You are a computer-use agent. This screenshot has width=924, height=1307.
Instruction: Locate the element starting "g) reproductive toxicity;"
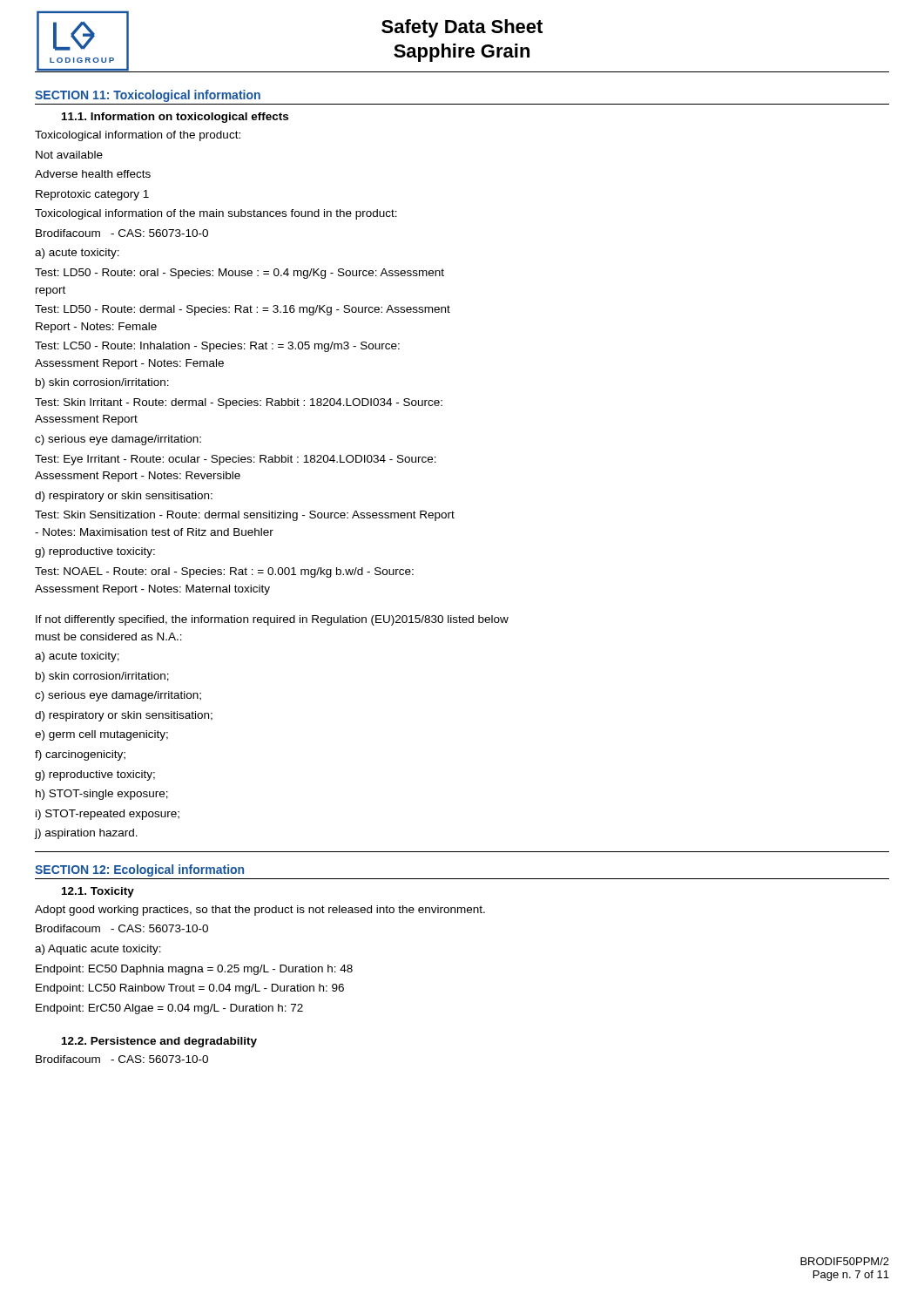coord(95,774)
